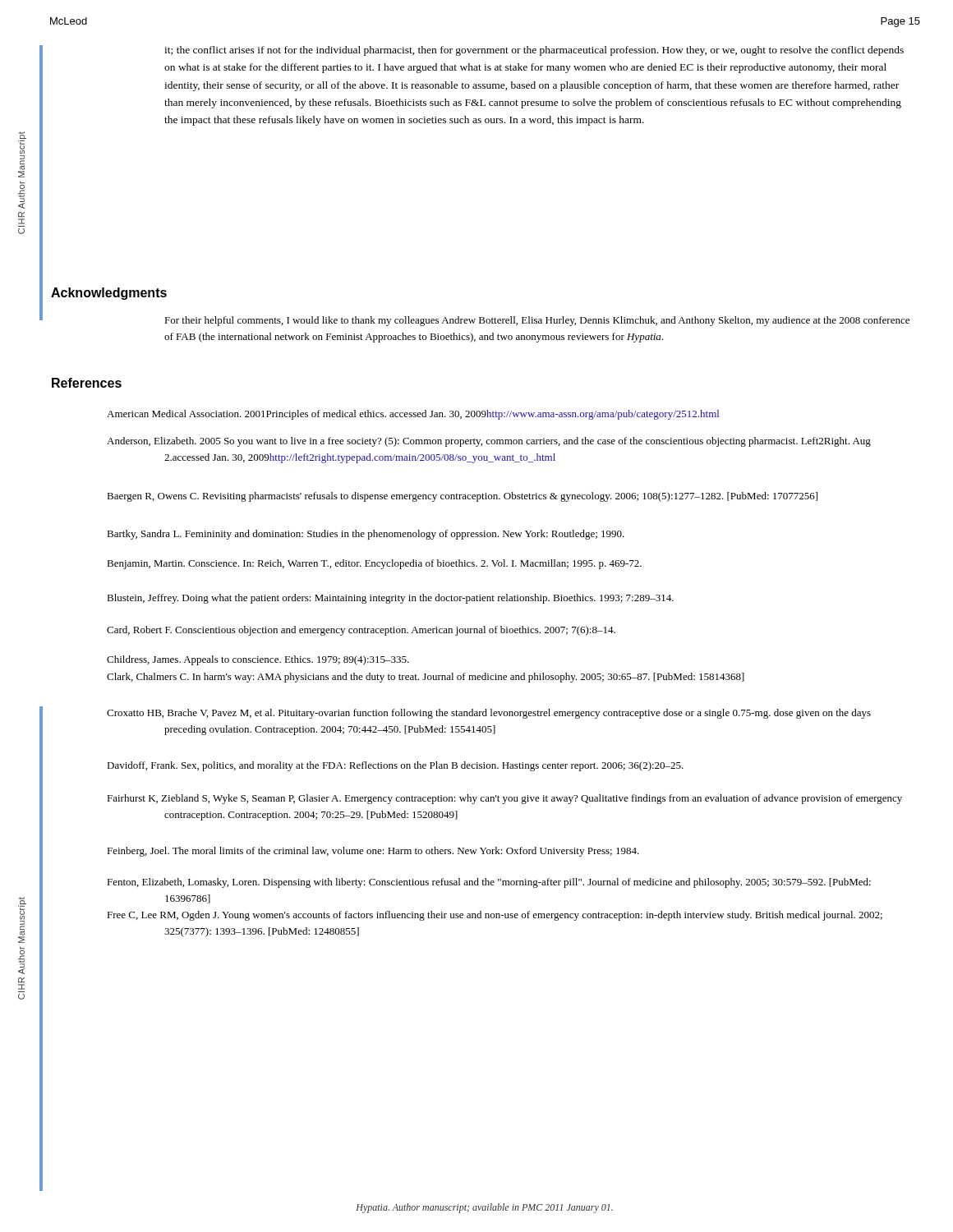Select the text block starting "it; the conflict arises"
This screenshot has height=1232, width=953.
pyautogui.click(x=534, y=85)
